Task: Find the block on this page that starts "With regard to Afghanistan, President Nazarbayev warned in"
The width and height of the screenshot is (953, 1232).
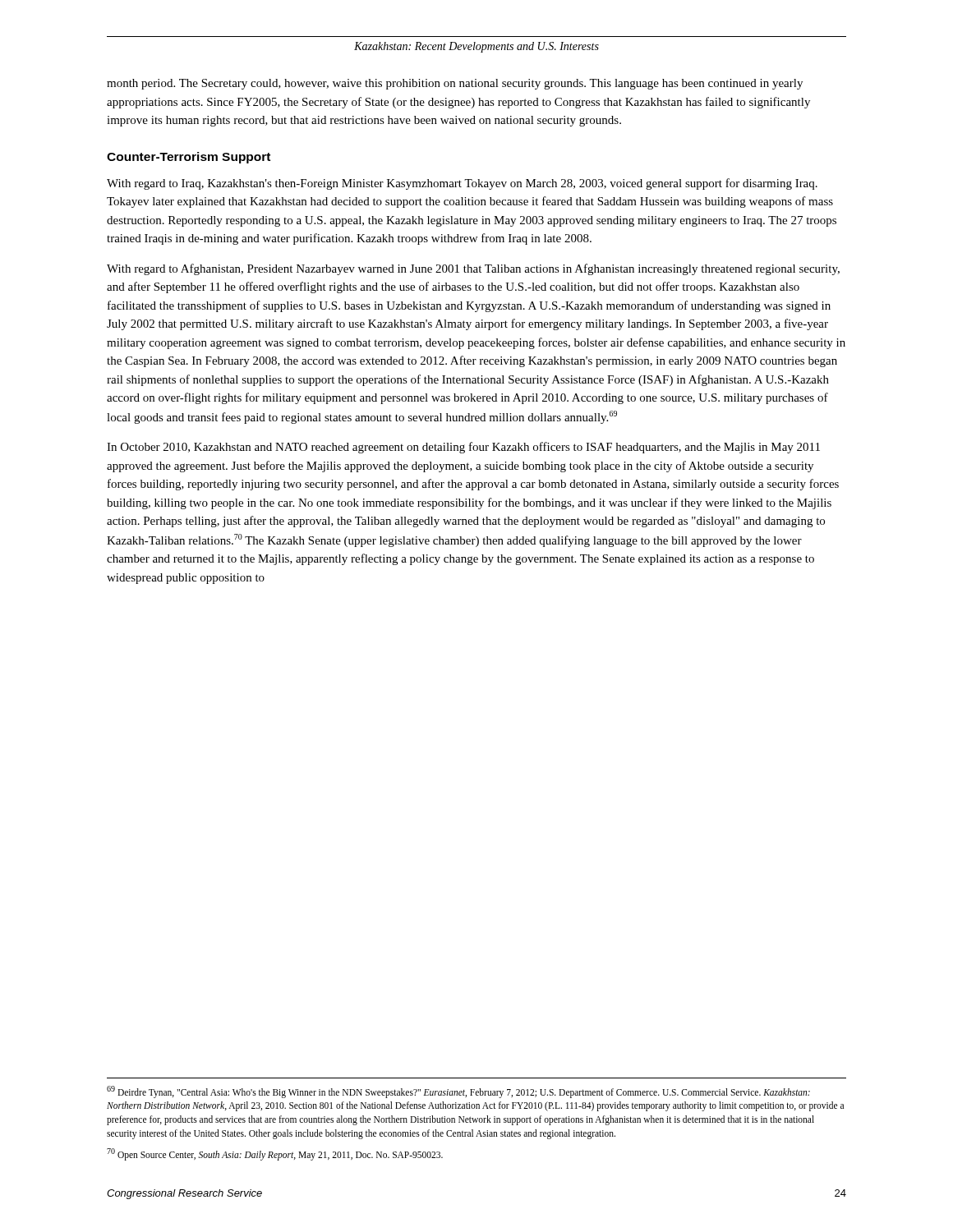Action: pyautogui.click(x=476, y=343)
